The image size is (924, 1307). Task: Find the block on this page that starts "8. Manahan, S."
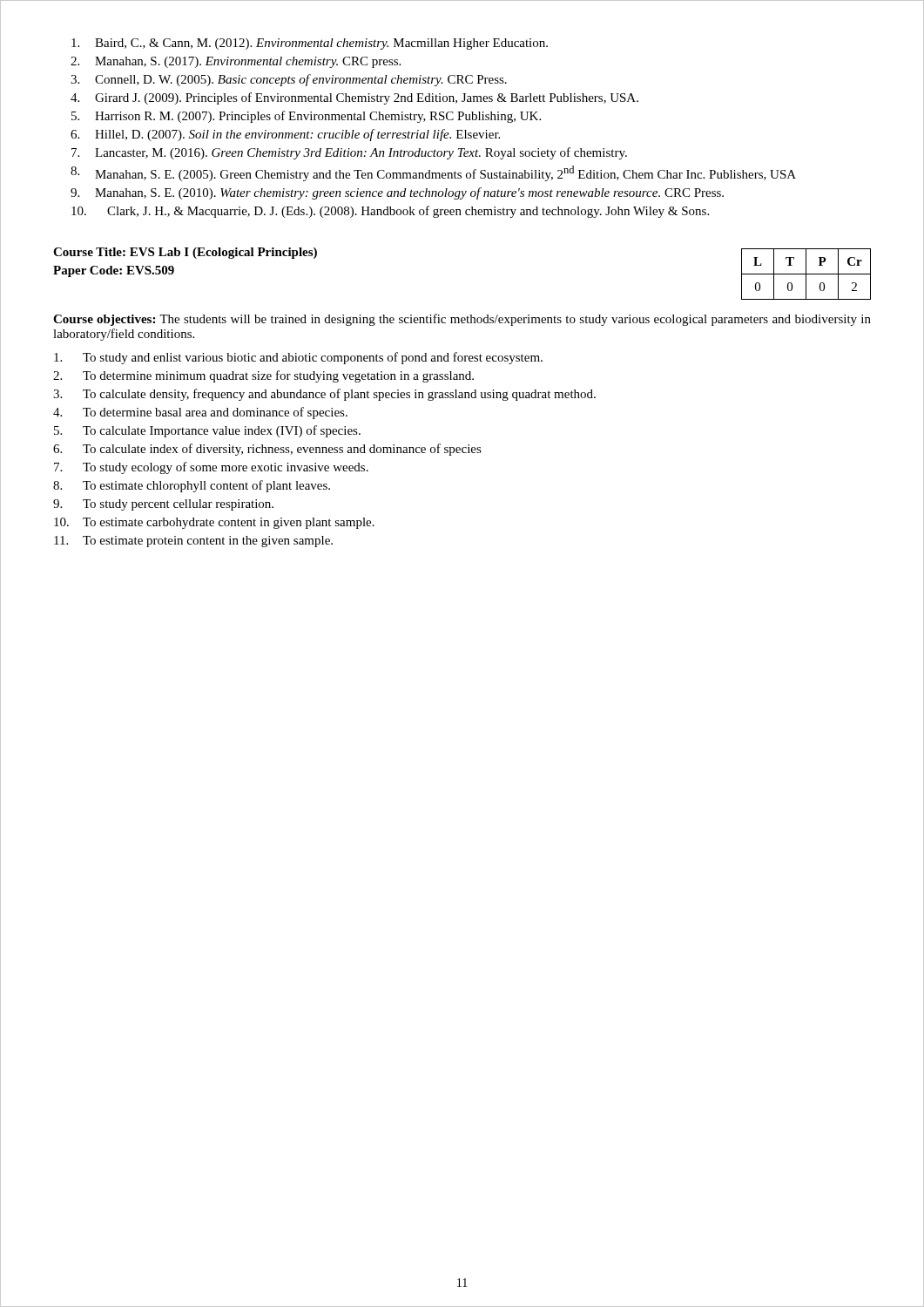click(x=471, y=173)
